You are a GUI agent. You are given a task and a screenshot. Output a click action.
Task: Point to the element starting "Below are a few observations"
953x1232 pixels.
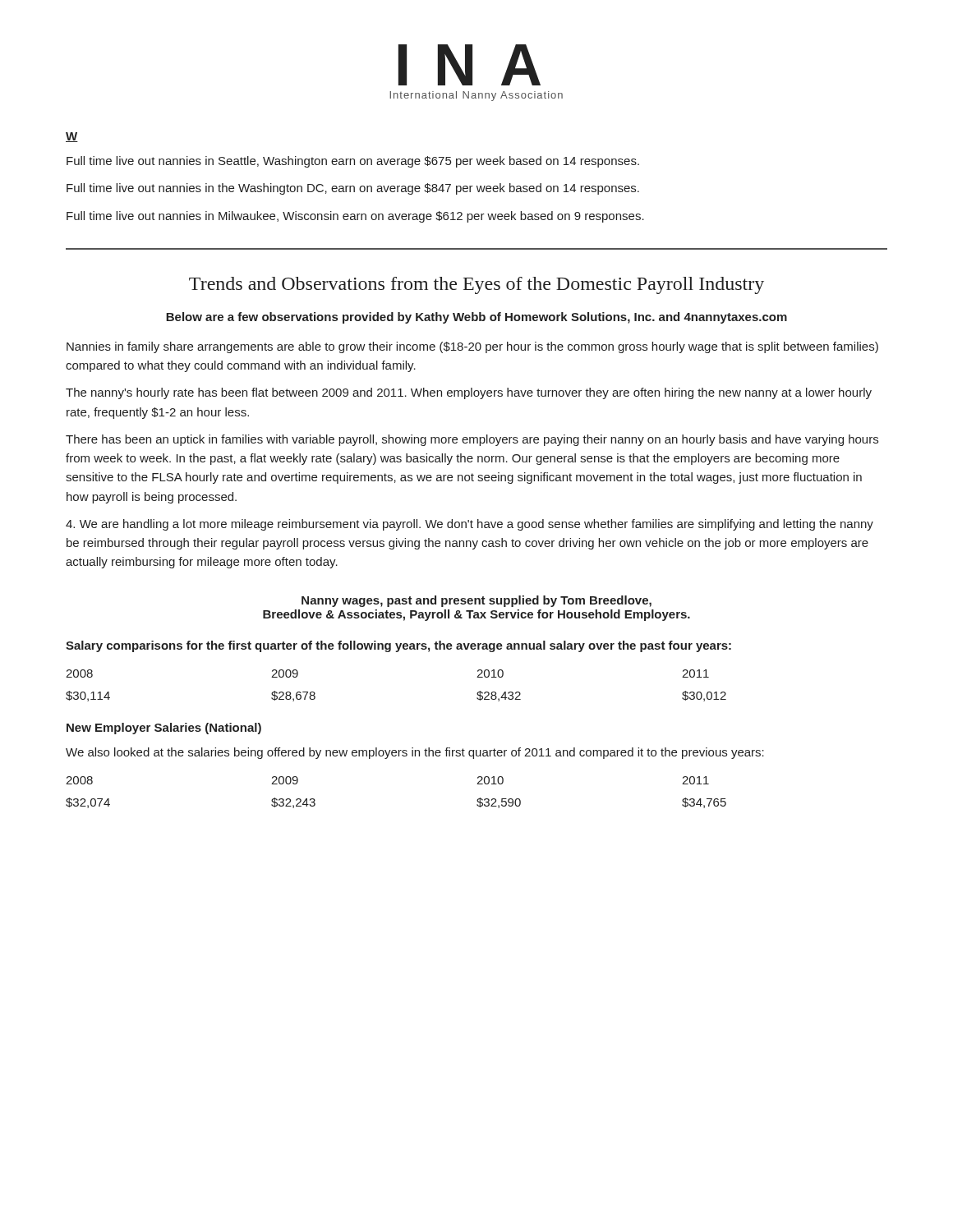coord(476,316)
